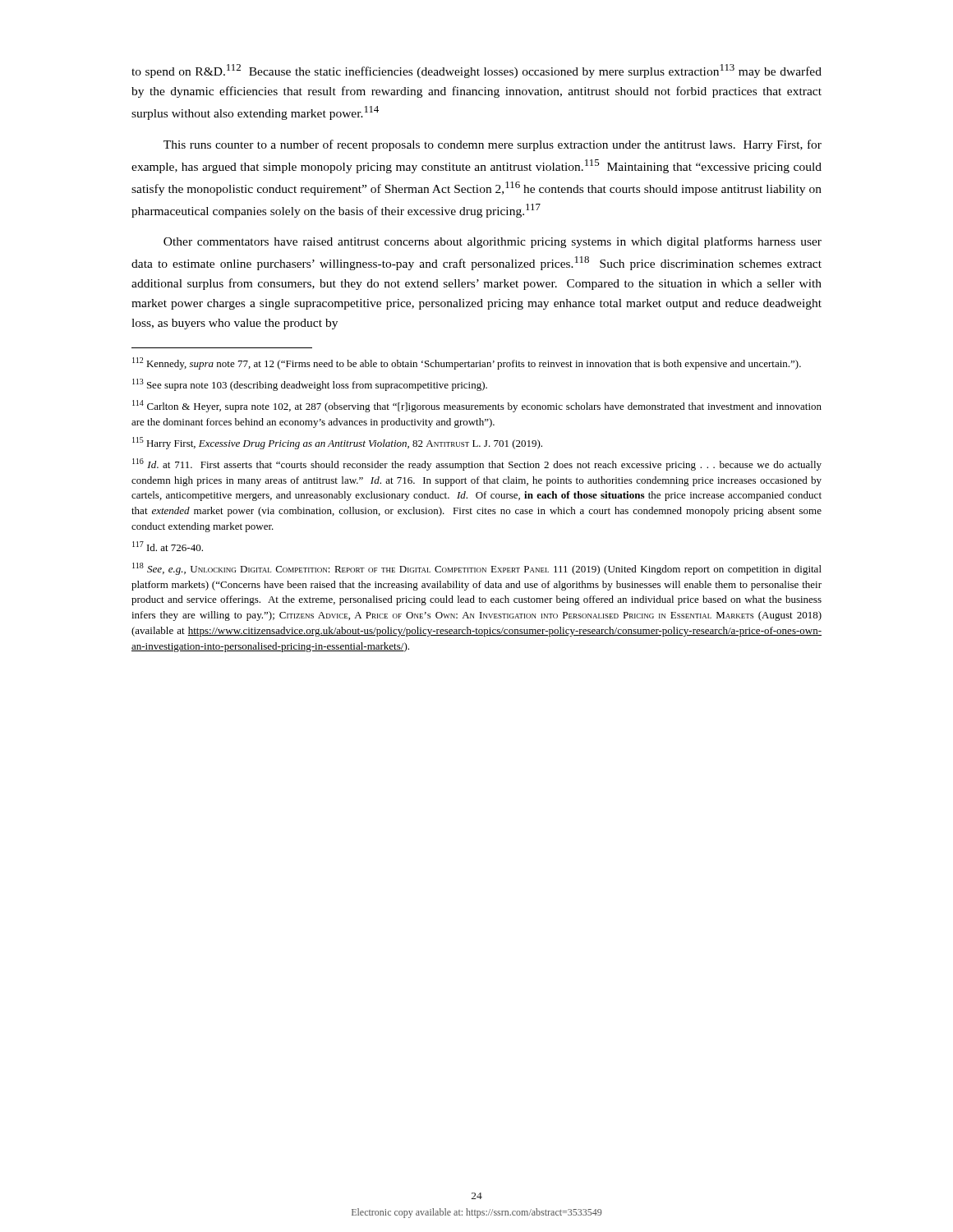Point to the element starting "113 See supra note 103 (describing deadweight loss"
The height and width of the screenshot is (1232, 953).
310,385
